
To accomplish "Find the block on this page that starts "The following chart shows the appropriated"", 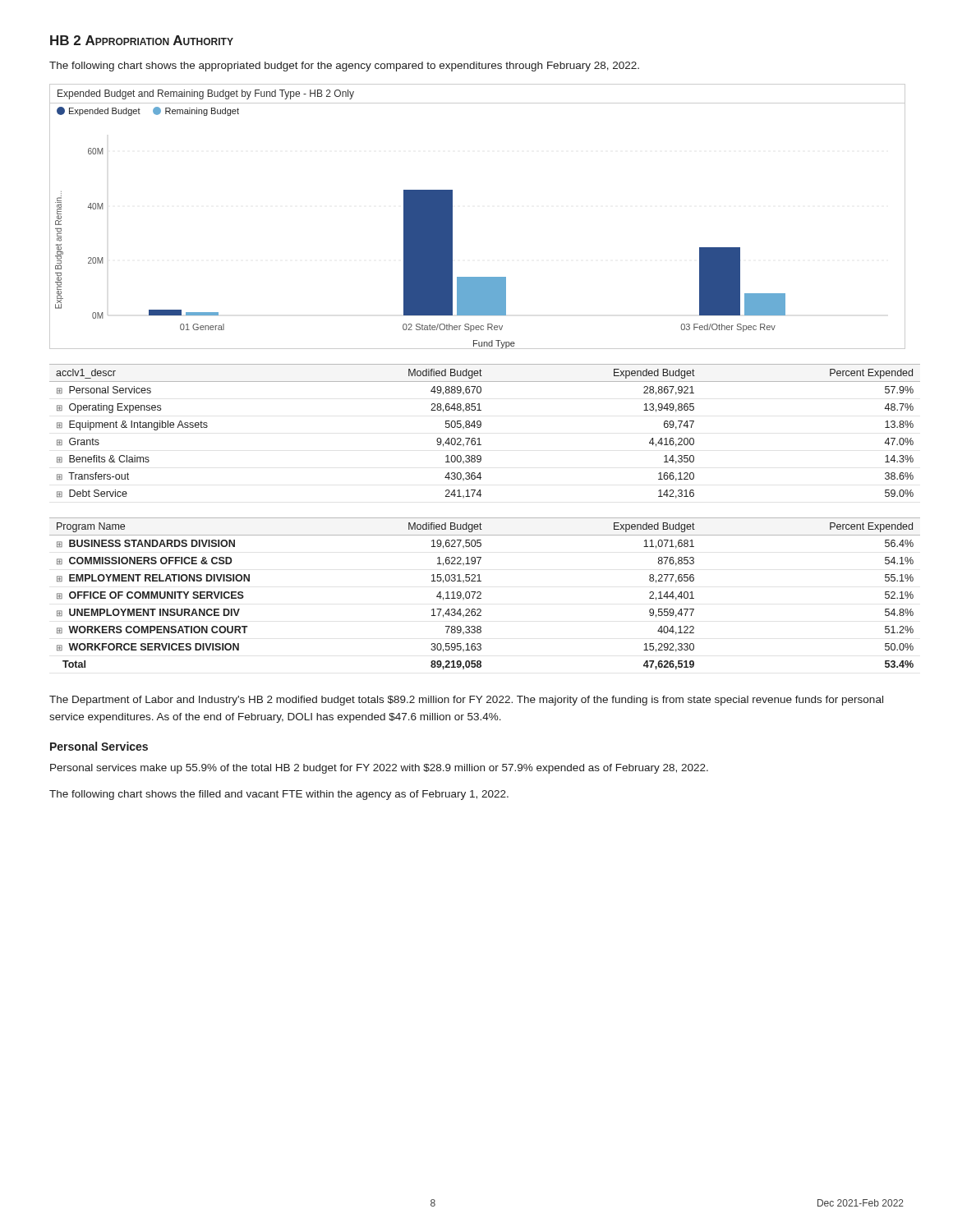I will click(x=345, y=65).
